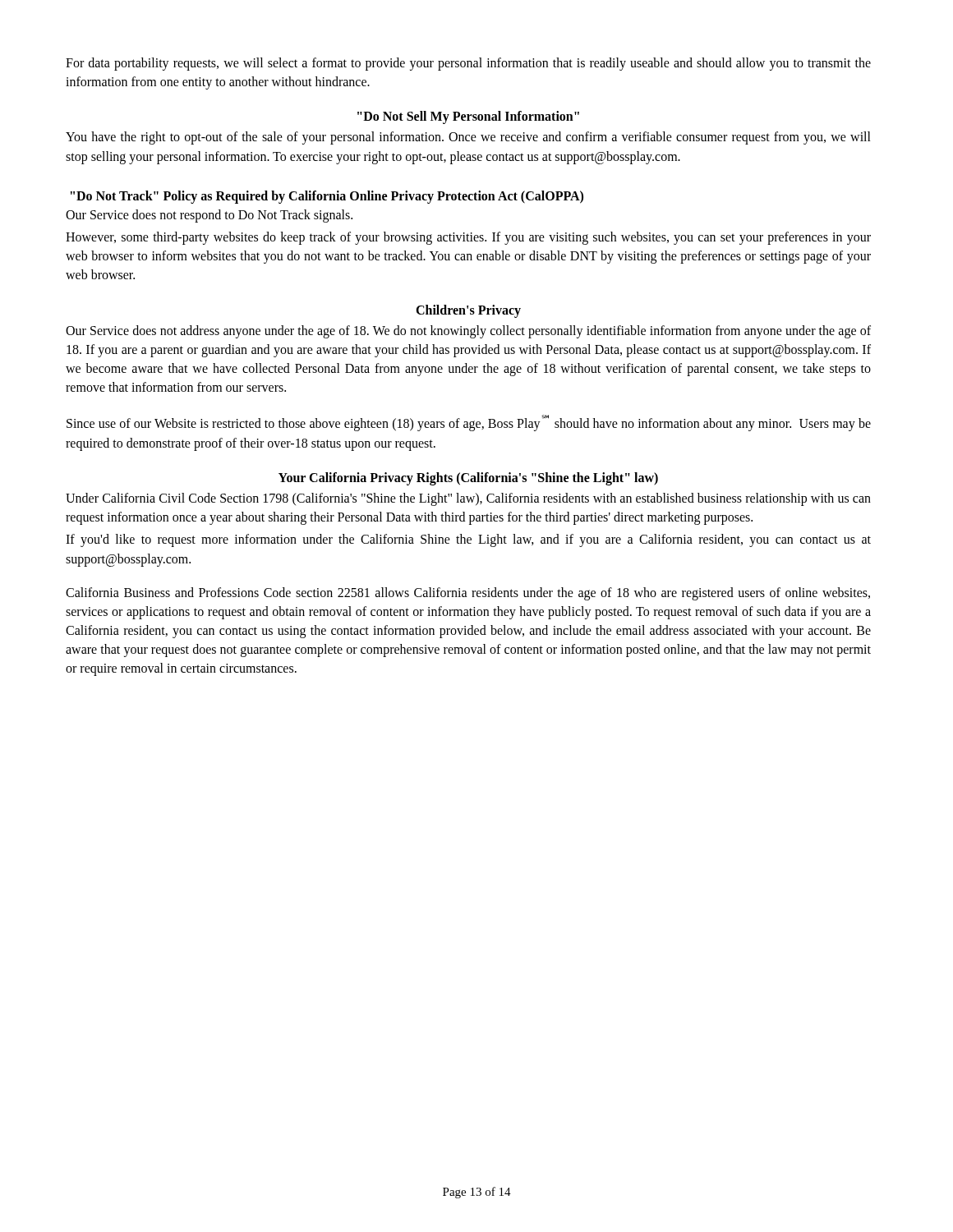The height and width of the screenshot is (1232, 953).
Task: Find the block on this page that starts "Since use of our Website"
Action: (468, 432)
